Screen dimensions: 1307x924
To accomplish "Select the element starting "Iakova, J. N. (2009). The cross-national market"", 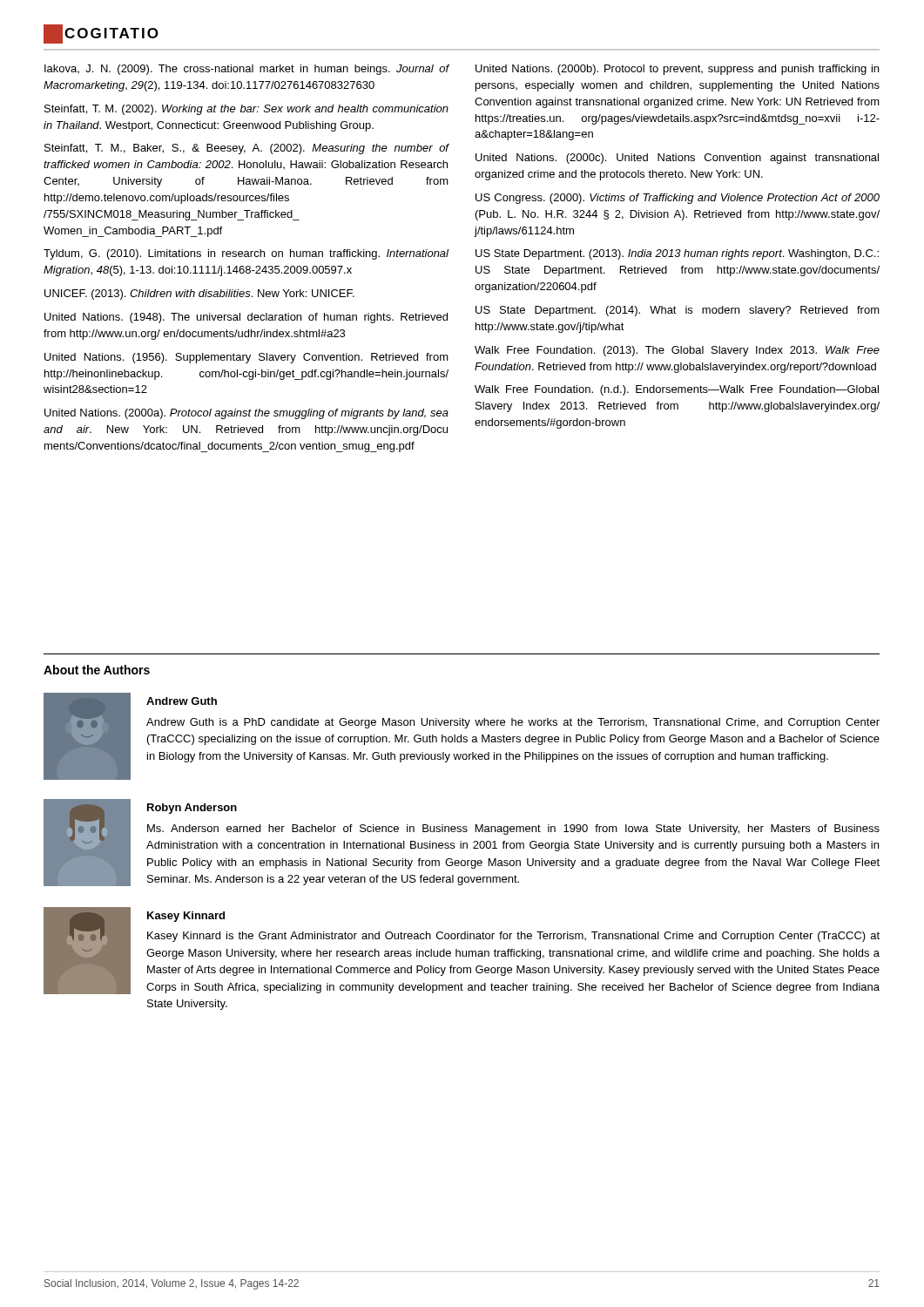I will (246, 77).
